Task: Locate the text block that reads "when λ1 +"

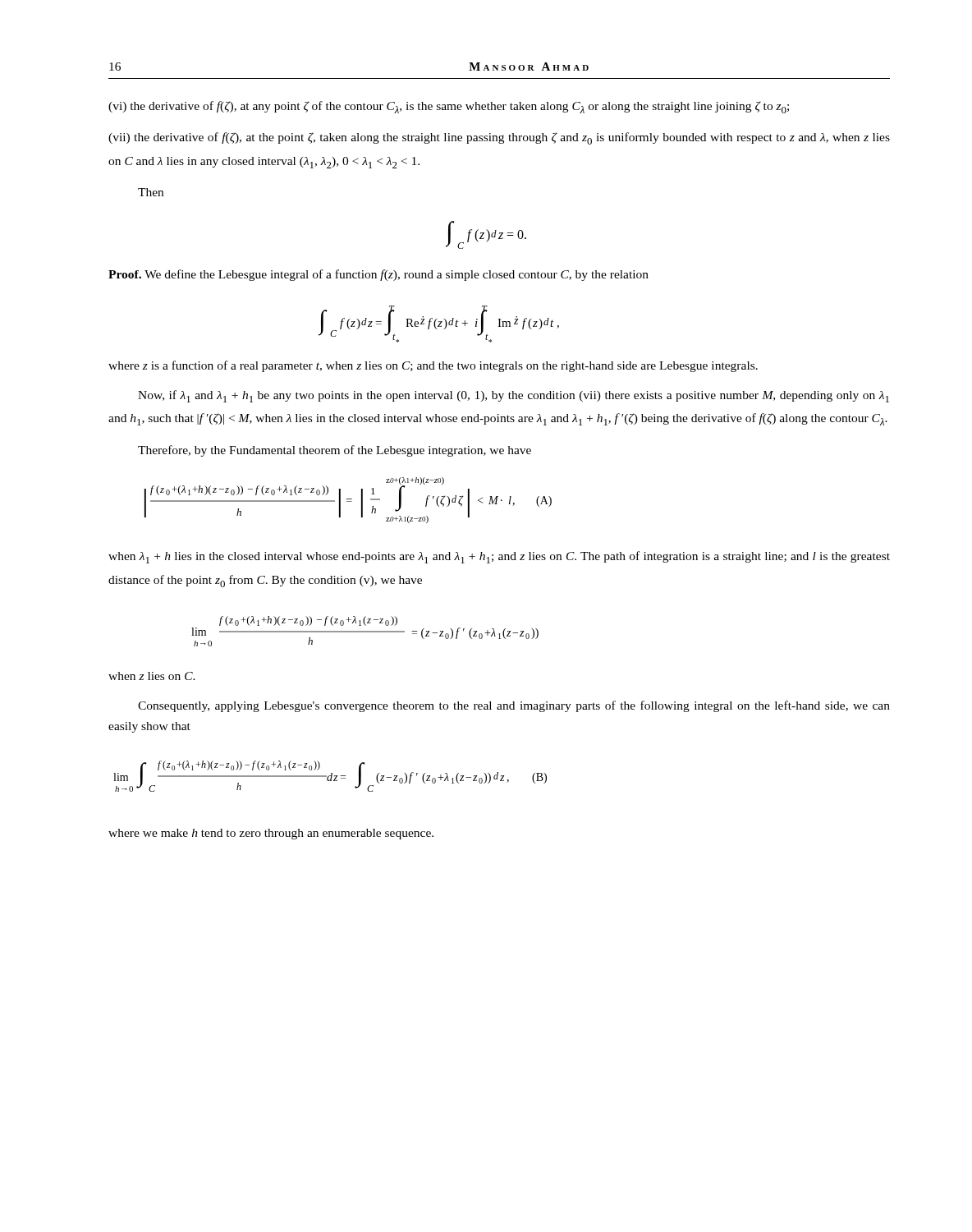Action: tap(499, 569)
